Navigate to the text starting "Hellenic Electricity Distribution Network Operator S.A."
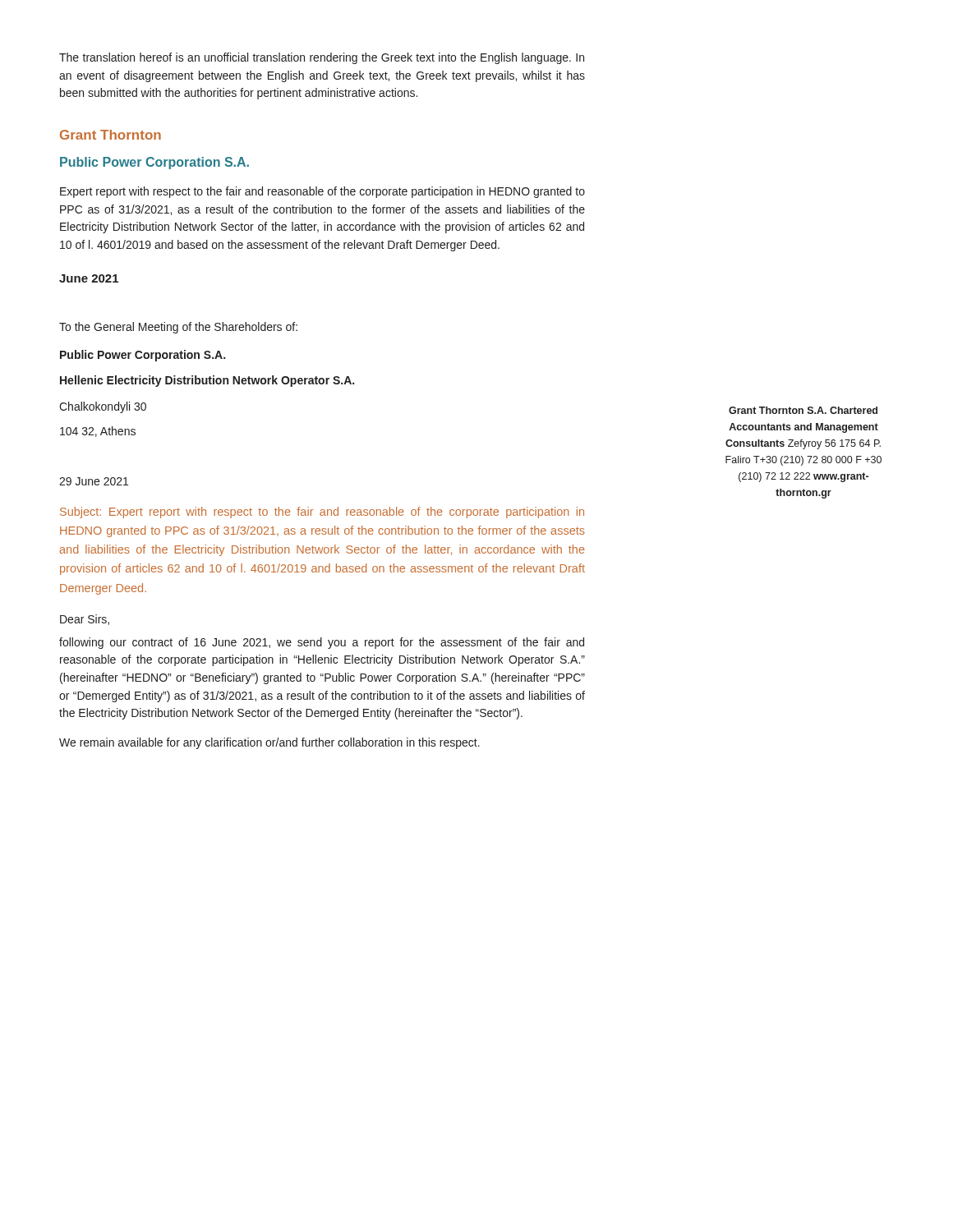 [207, 381]
